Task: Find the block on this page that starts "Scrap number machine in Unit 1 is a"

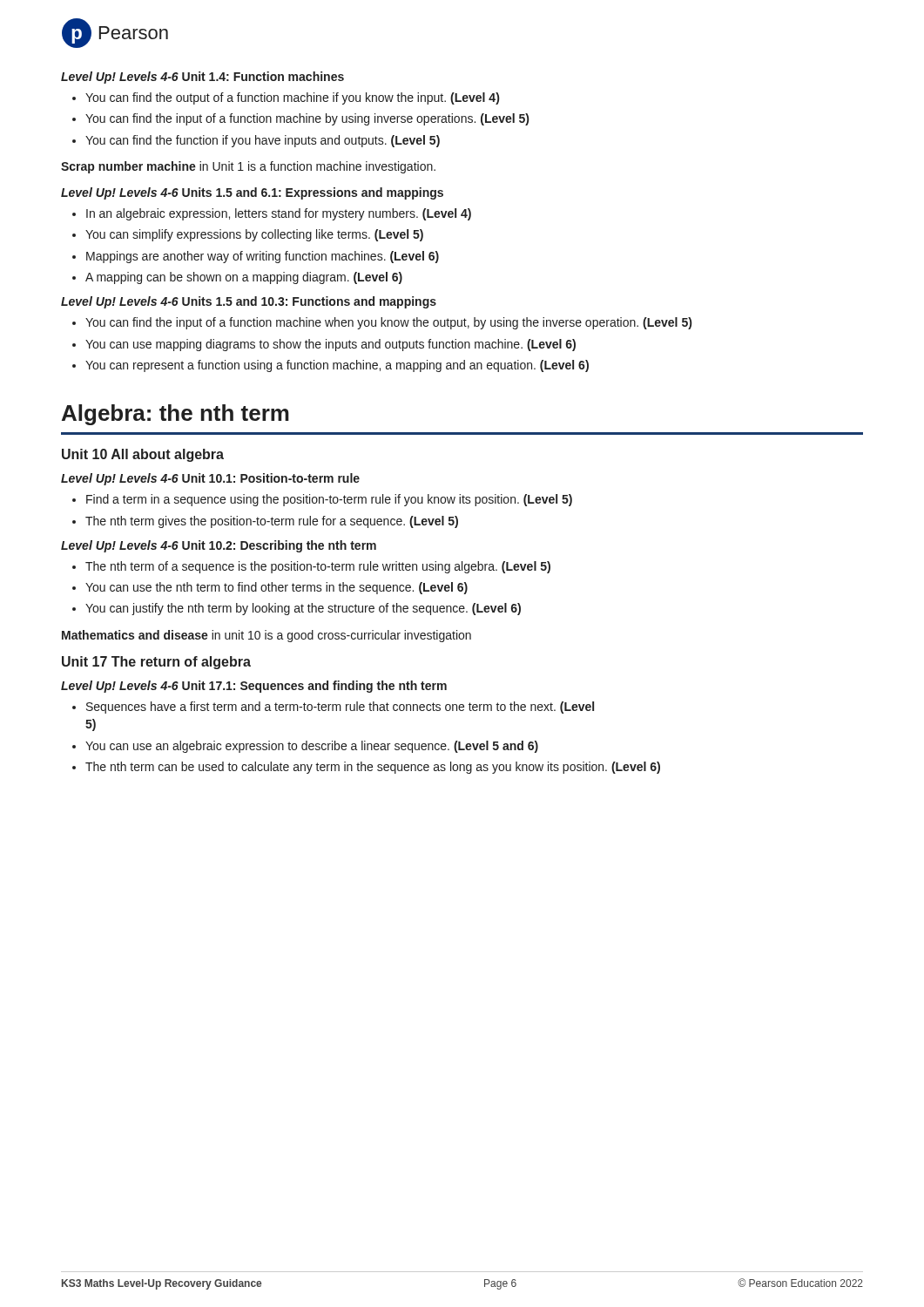Action: pos(249,166)
